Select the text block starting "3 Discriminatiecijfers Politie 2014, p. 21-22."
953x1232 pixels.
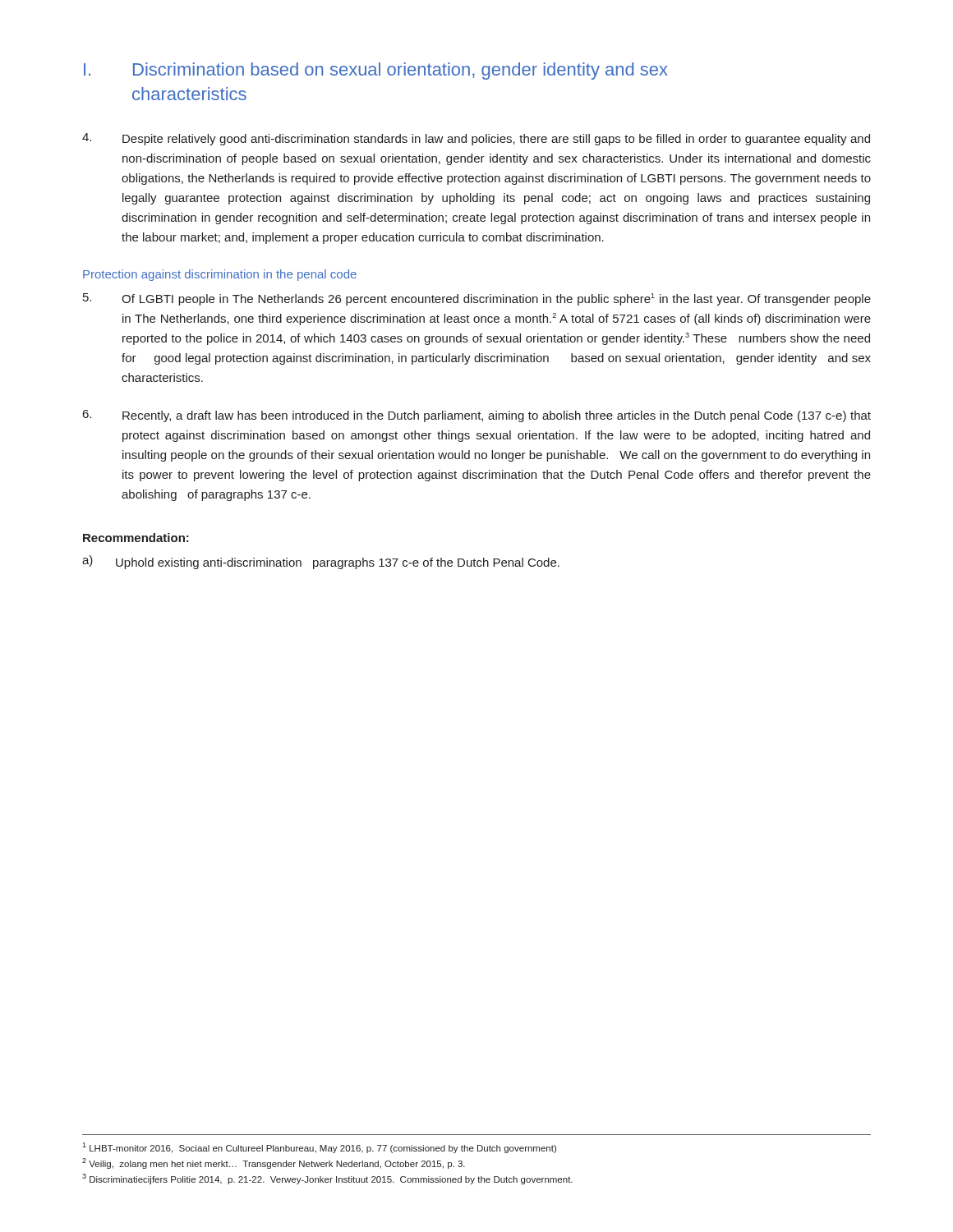coord(328,1178)
